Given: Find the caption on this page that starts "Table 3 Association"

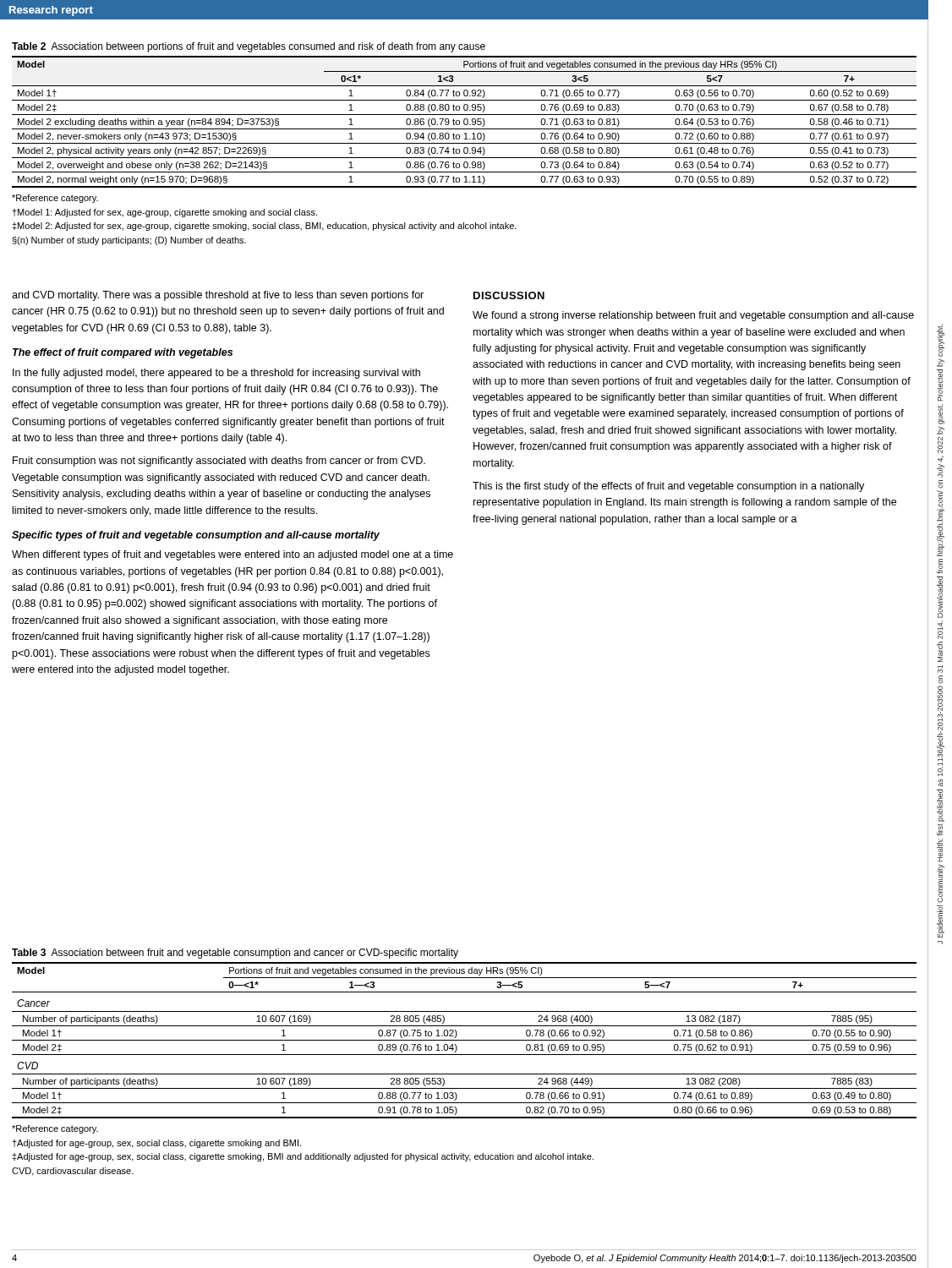Looking at the screenshot, I should click(235, 953).
